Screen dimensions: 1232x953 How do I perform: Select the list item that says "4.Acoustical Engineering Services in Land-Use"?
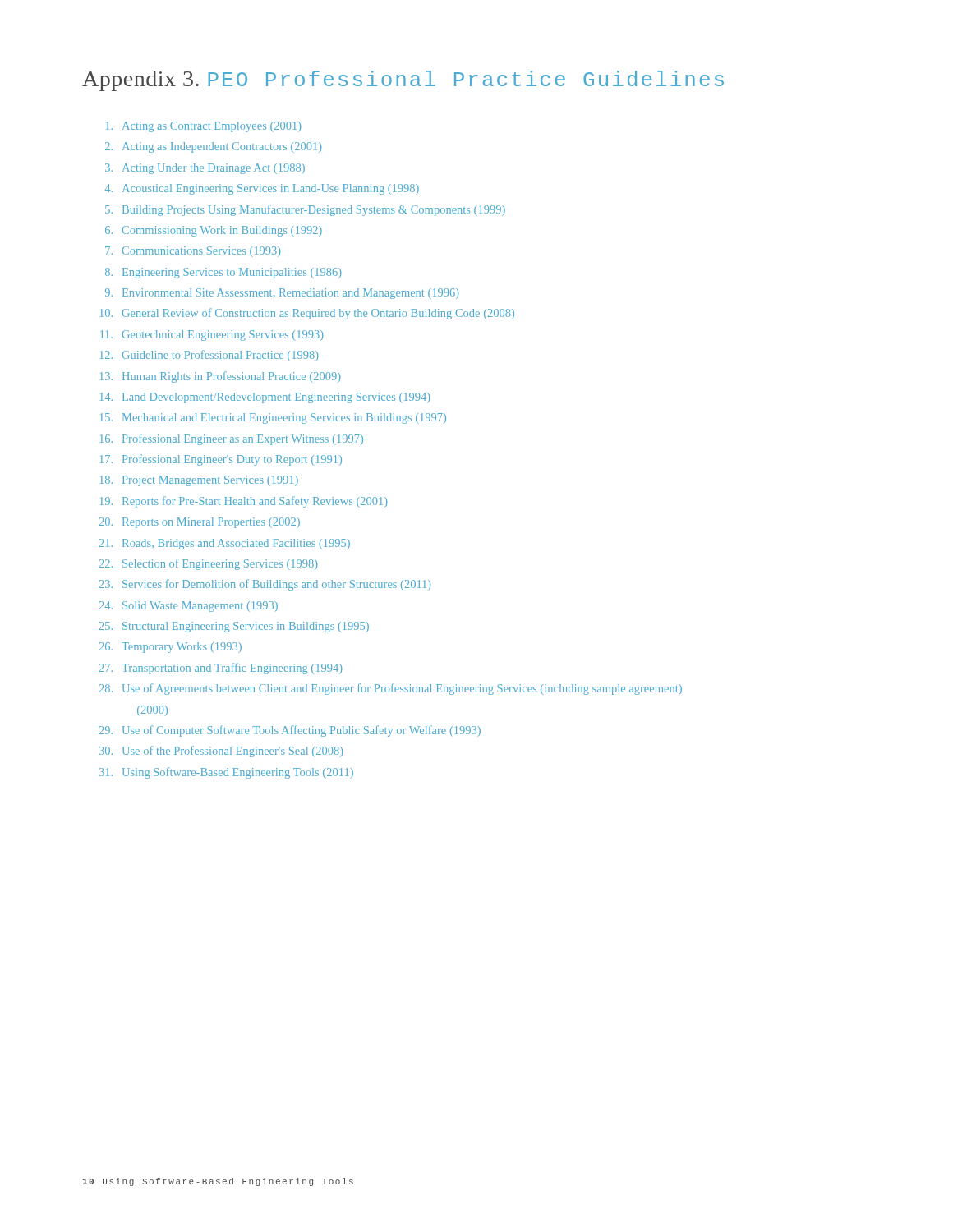click(x=262, y=189)
